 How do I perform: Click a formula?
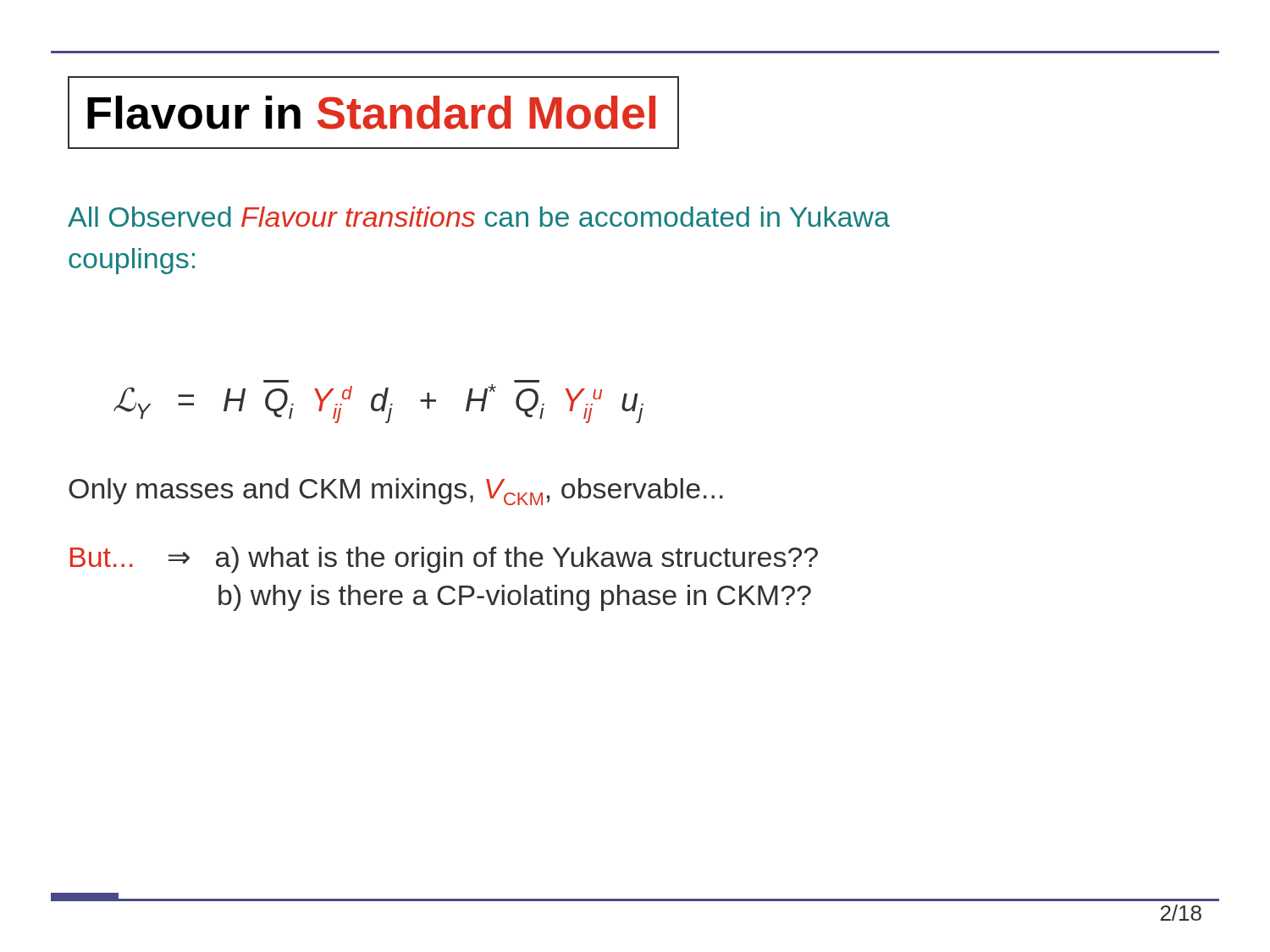coord(355,401)
